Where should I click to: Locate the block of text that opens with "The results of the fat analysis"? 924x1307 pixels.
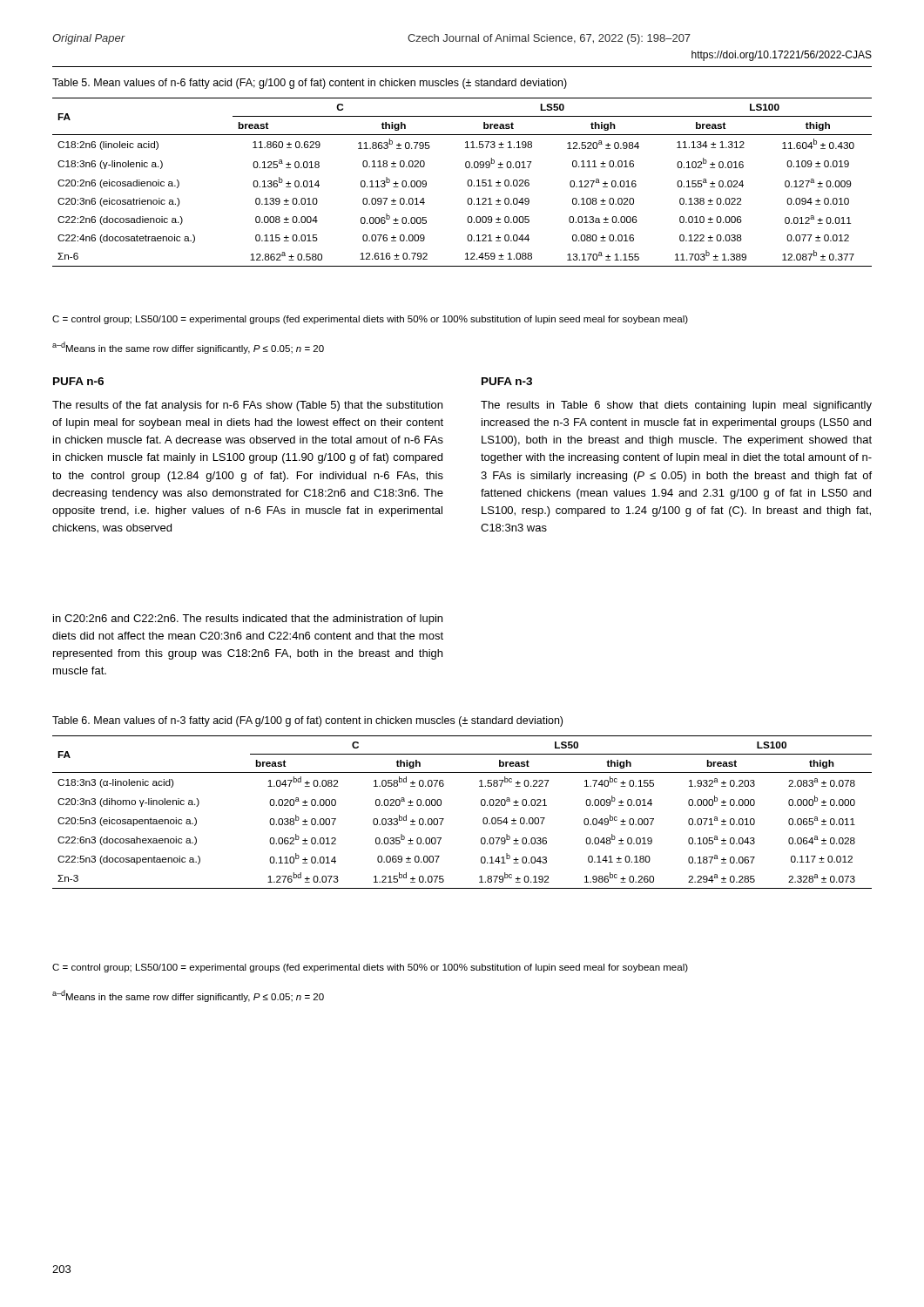pyautogui.click(x=248, y=466)
